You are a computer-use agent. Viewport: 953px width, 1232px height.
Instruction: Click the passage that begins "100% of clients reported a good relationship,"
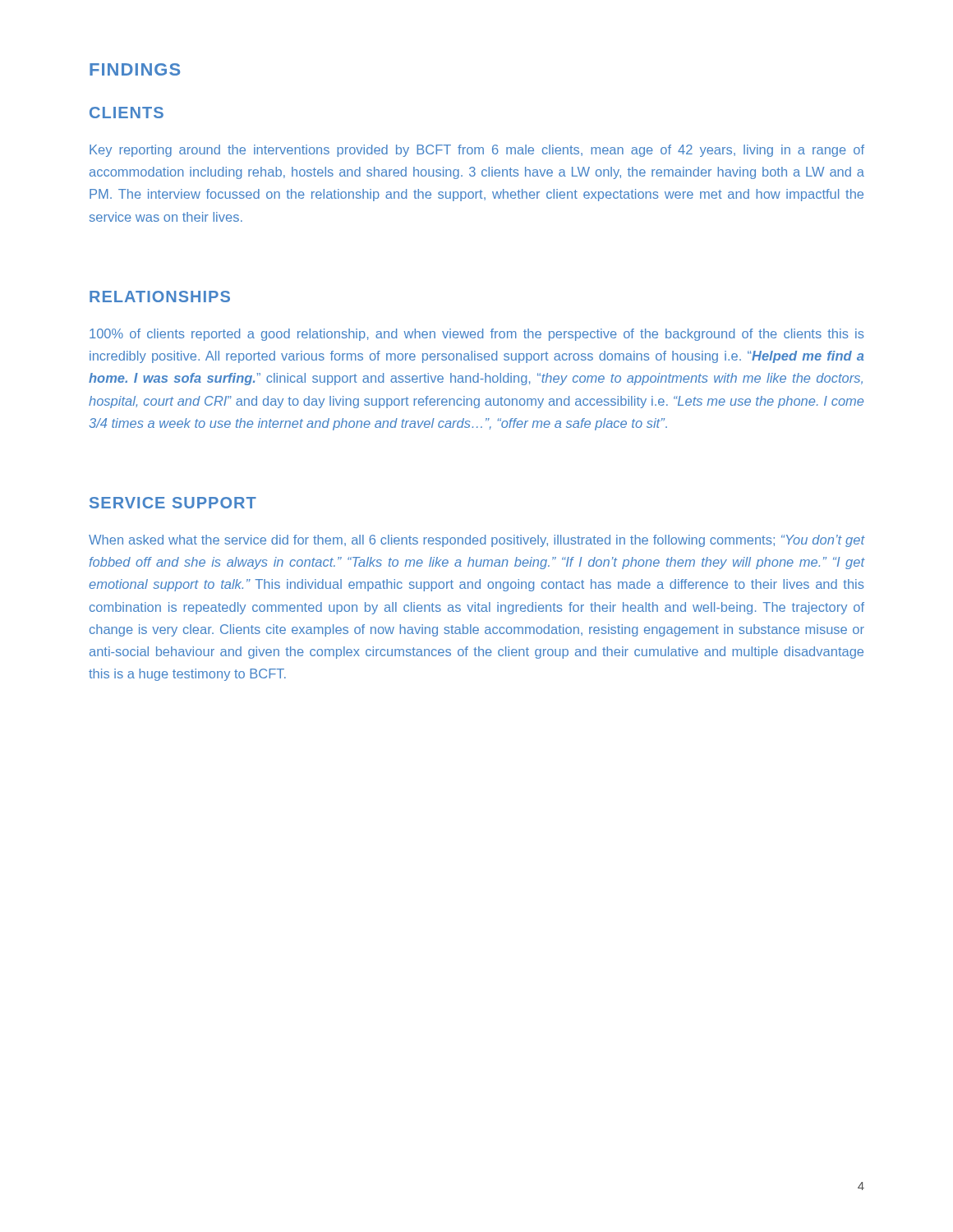click(x=476, y=379)
